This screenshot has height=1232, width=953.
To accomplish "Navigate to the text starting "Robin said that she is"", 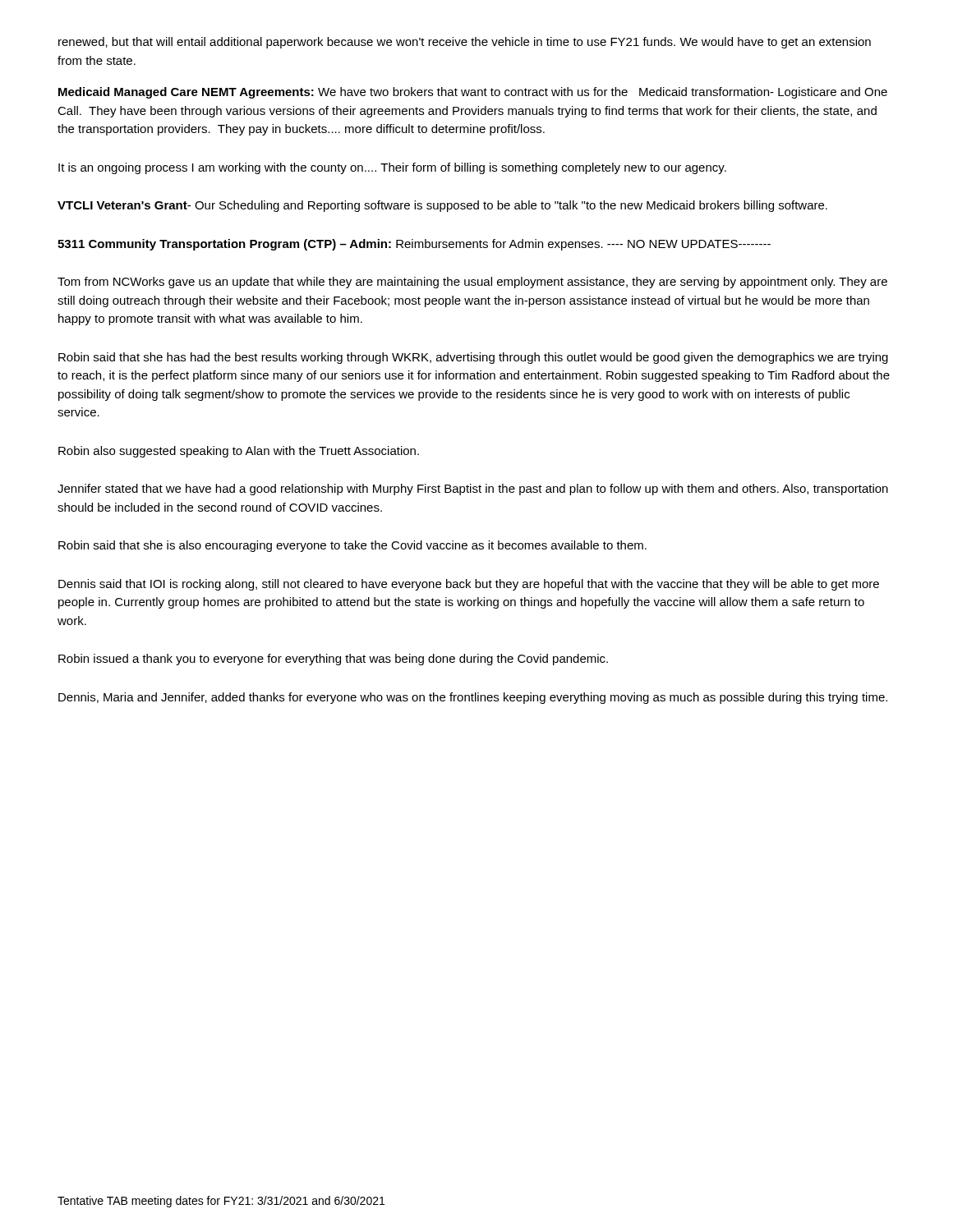I will (352, 545).
